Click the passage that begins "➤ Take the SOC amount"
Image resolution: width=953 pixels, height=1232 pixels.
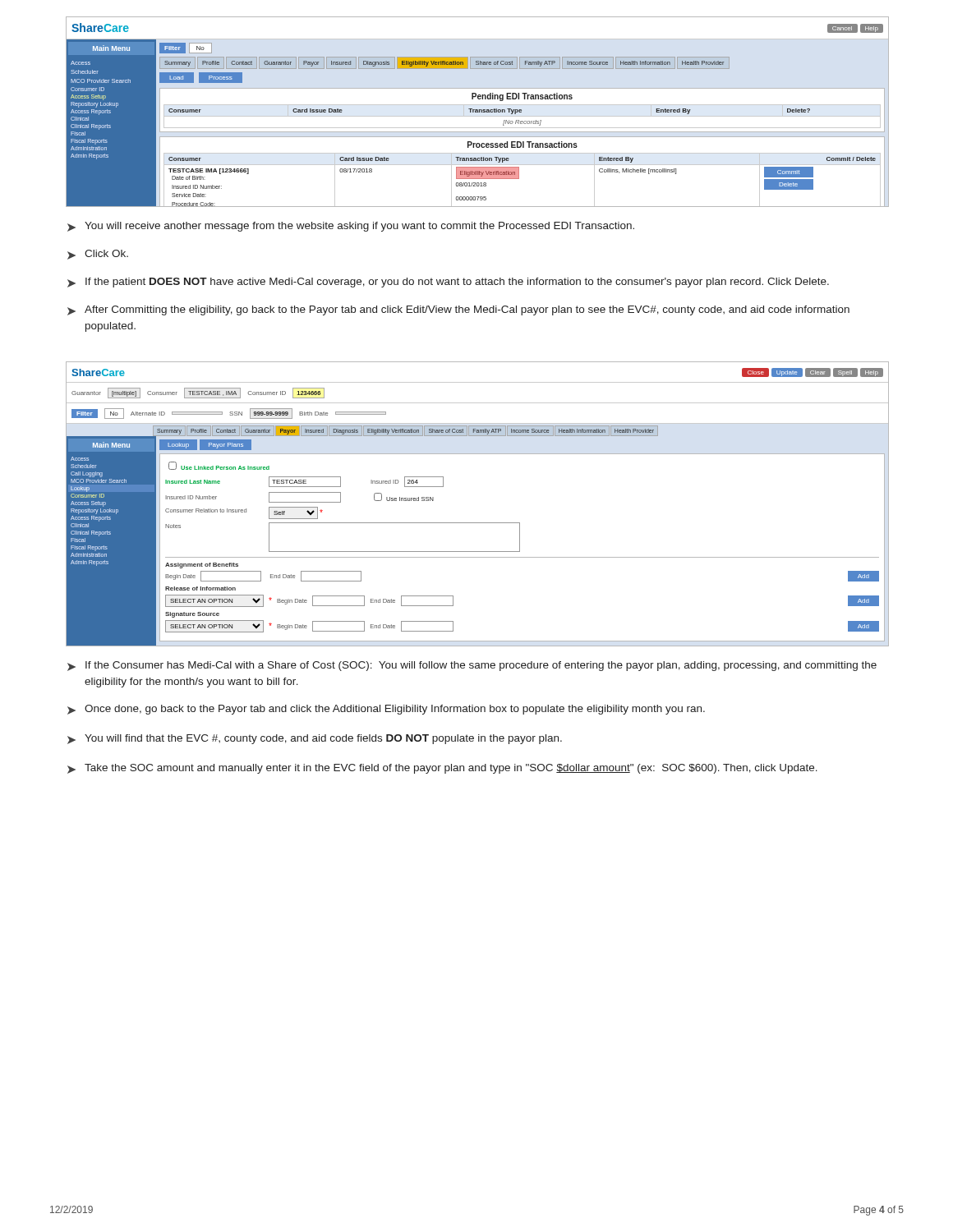(442, 769)
